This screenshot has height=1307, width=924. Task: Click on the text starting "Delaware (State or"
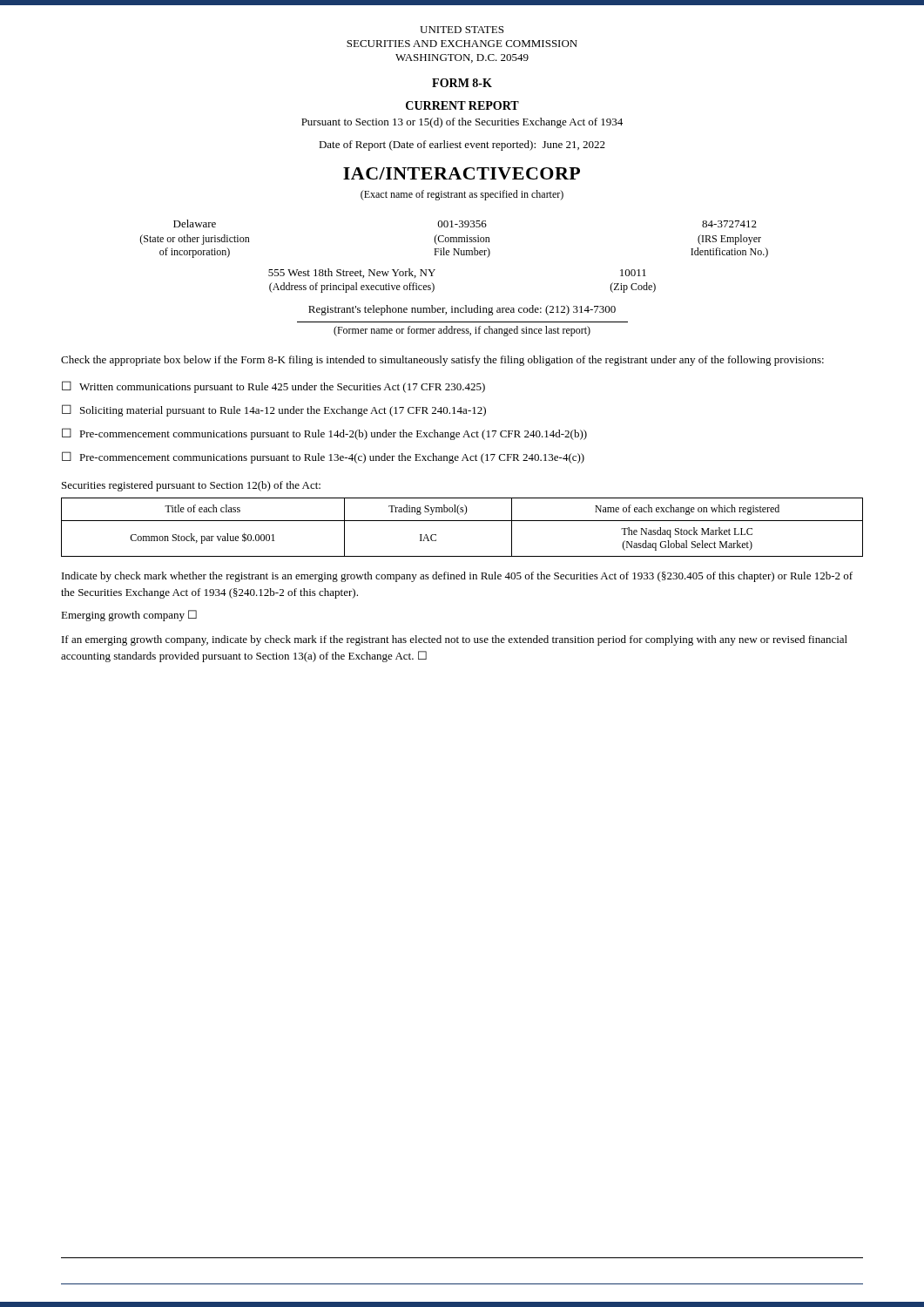click(x=462, y=238)
